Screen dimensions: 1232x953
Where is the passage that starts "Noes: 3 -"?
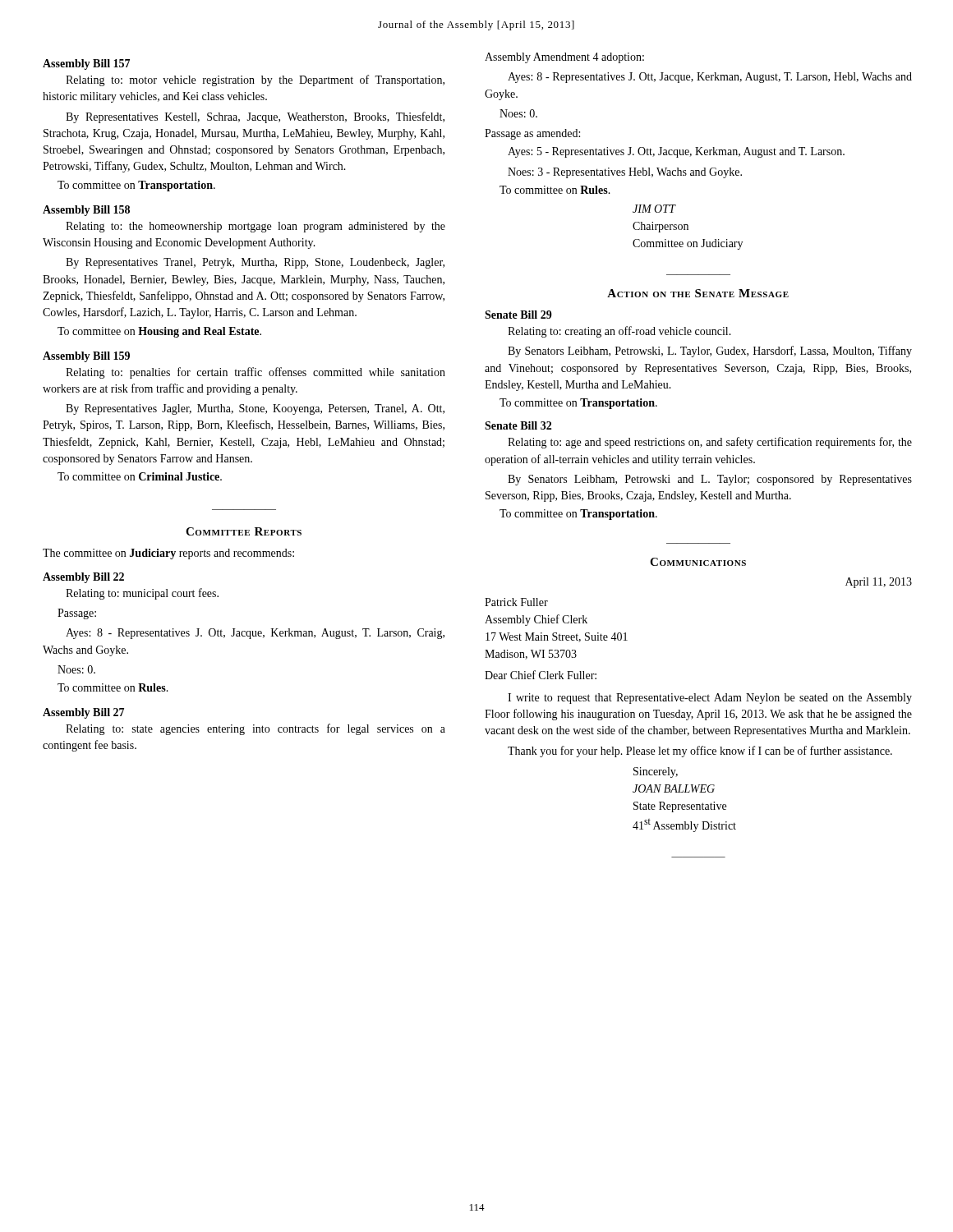[625, 172]
